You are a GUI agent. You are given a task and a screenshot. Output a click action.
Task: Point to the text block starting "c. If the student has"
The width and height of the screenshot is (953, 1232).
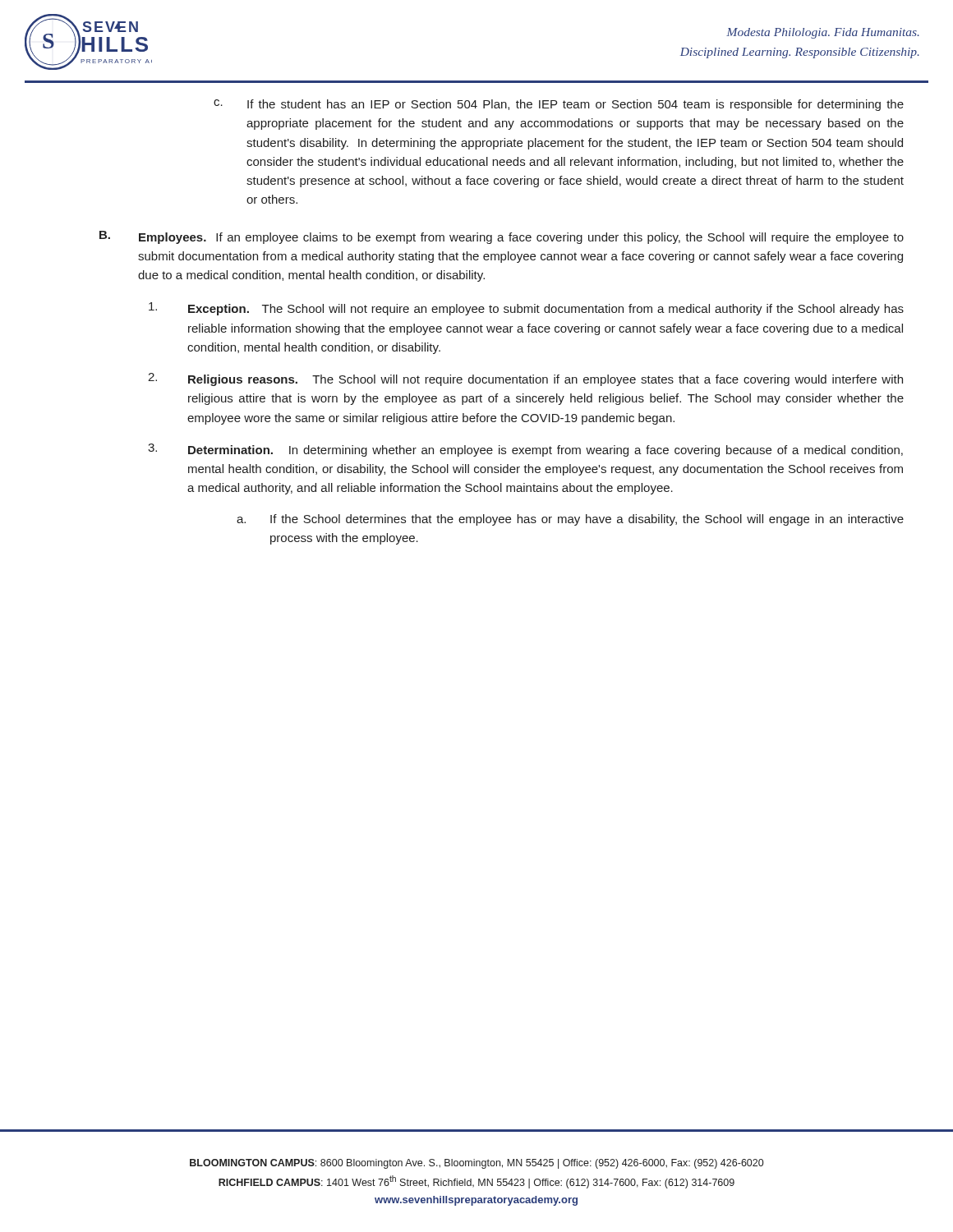[559, 152]
